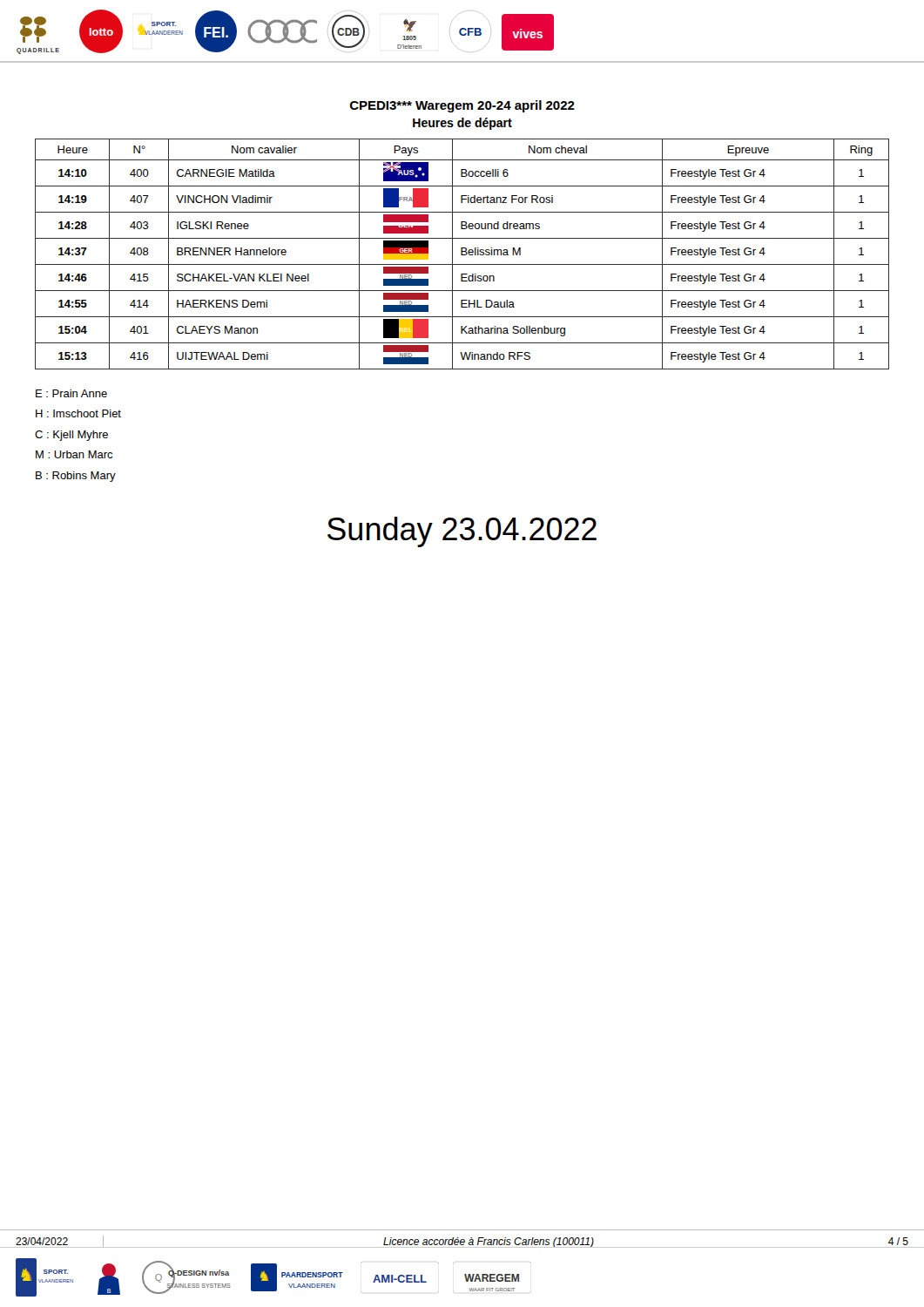The height and width of the screenshot is (1307, 924).
Task: Where is the title that starts "CPEDI3*** Waregem 20-24 april"?
Action: point(462,105)
